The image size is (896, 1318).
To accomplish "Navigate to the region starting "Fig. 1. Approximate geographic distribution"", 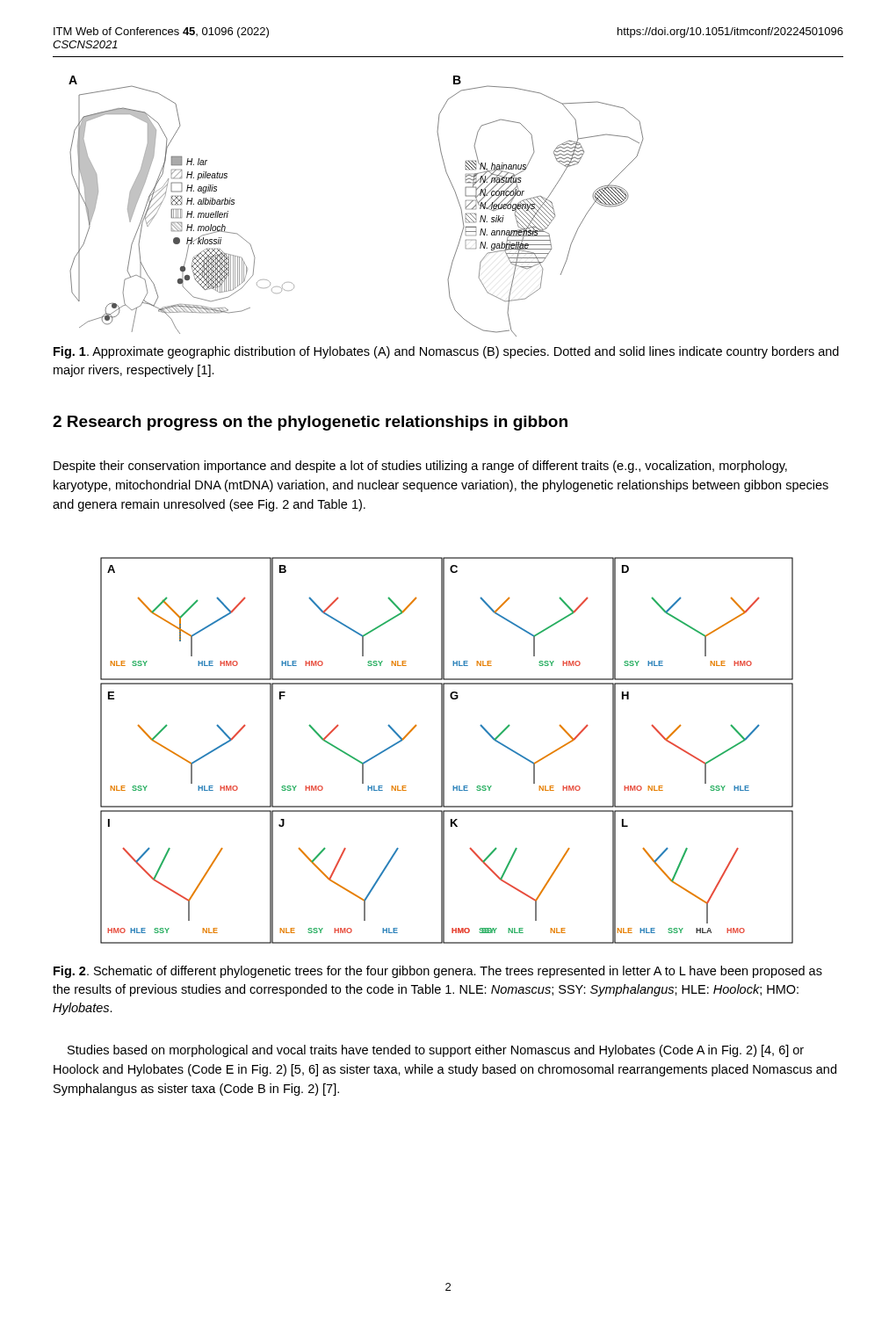I will [x=446, y=361].
